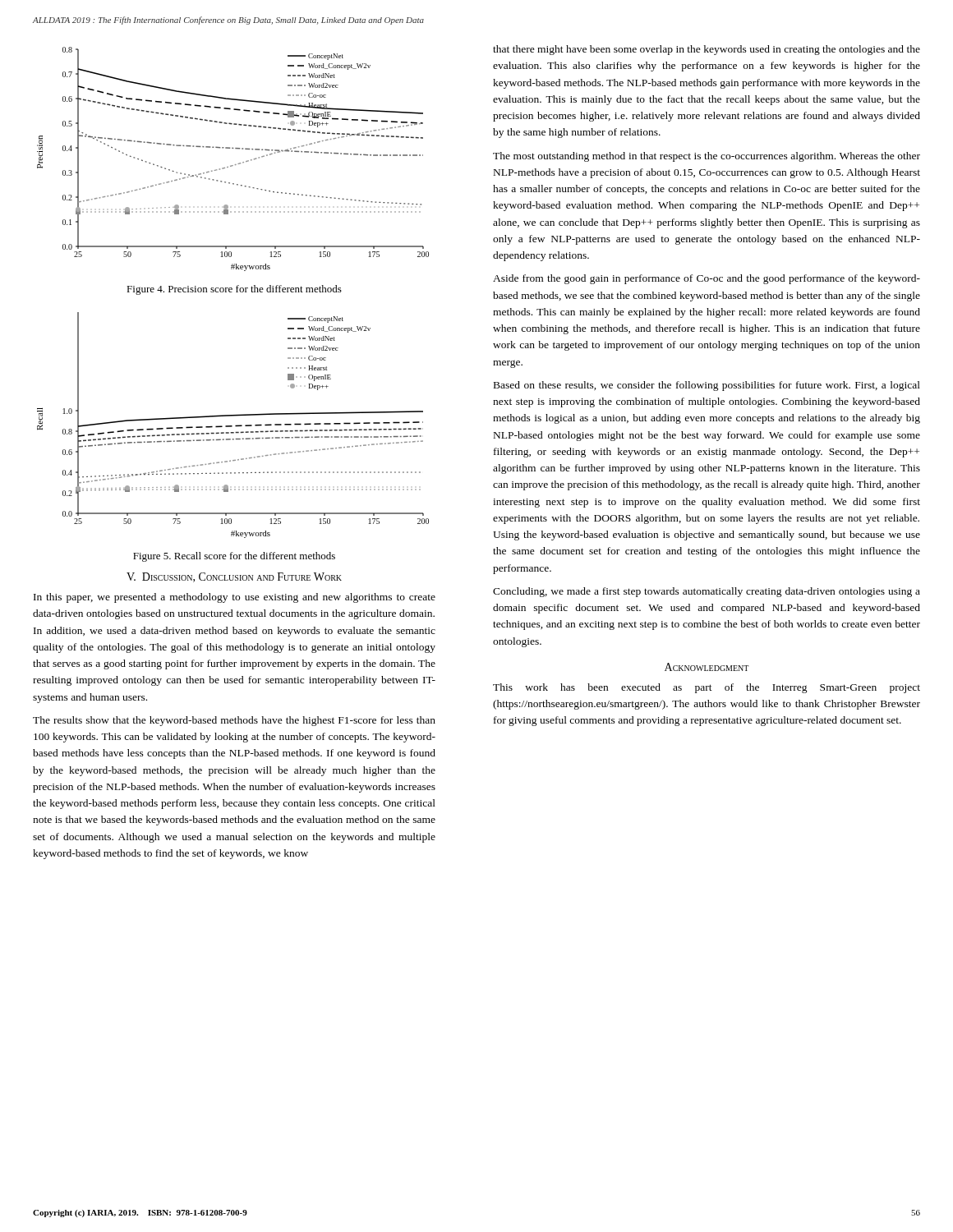This screenshot has width=953, height=1232.
Task: Navigate to the region starting "This work has"
Action: [707, 703]
